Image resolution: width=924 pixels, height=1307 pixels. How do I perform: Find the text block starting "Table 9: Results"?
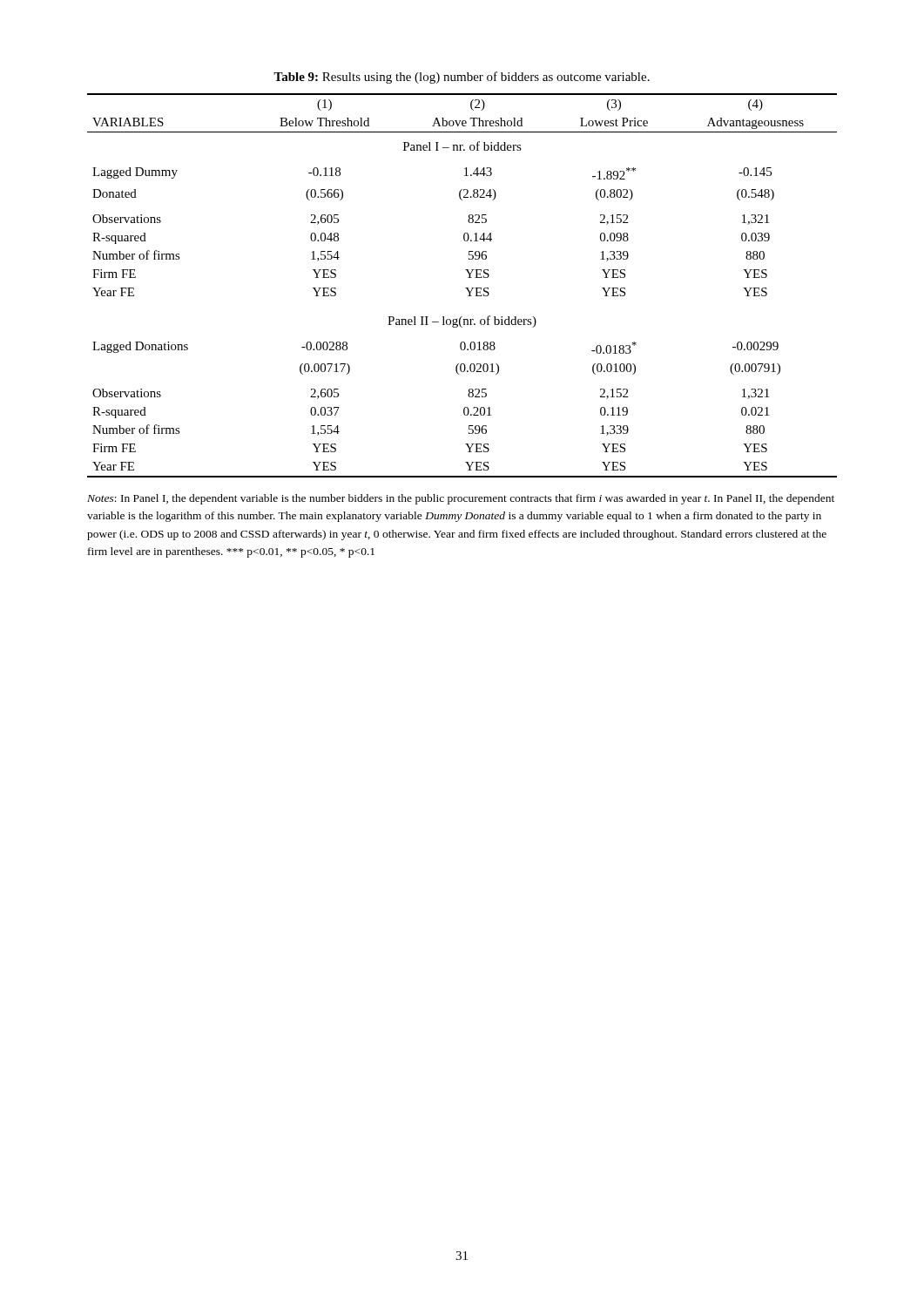462,77
